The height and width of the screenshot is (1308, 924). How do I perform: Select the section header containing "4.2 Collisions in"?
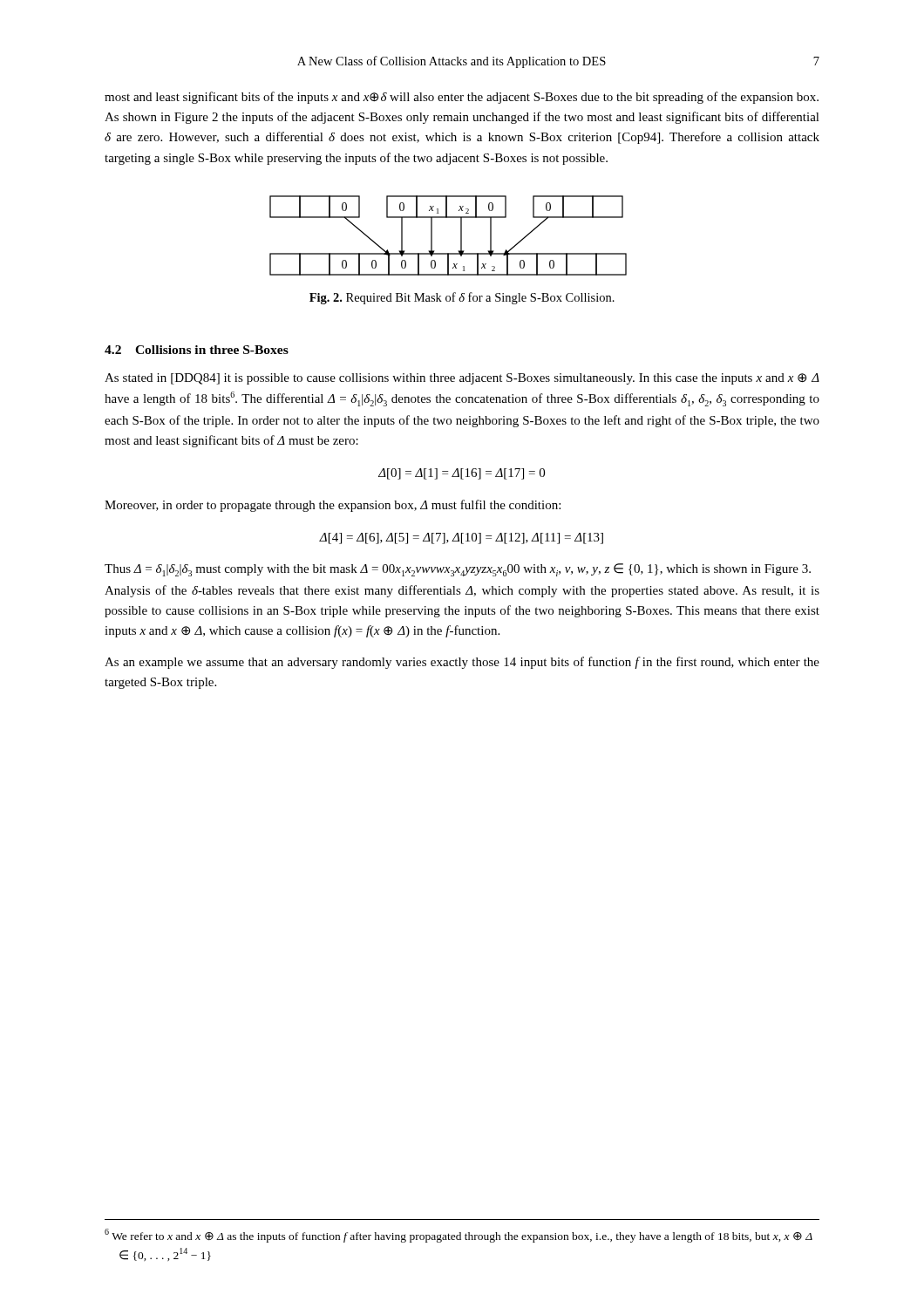196,349
